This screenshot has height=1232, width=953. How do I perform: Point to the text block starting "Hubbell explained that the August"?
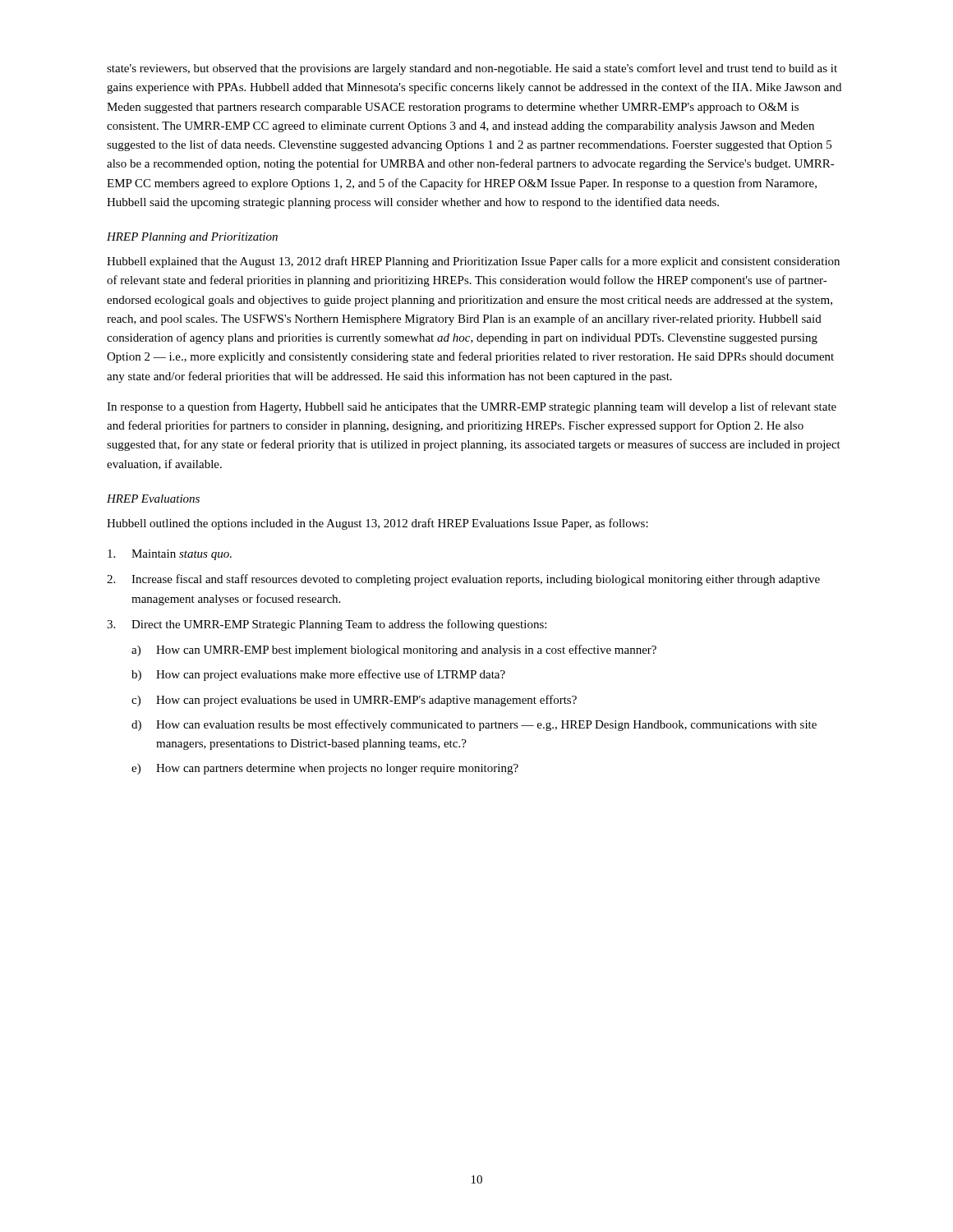[473, 318]
